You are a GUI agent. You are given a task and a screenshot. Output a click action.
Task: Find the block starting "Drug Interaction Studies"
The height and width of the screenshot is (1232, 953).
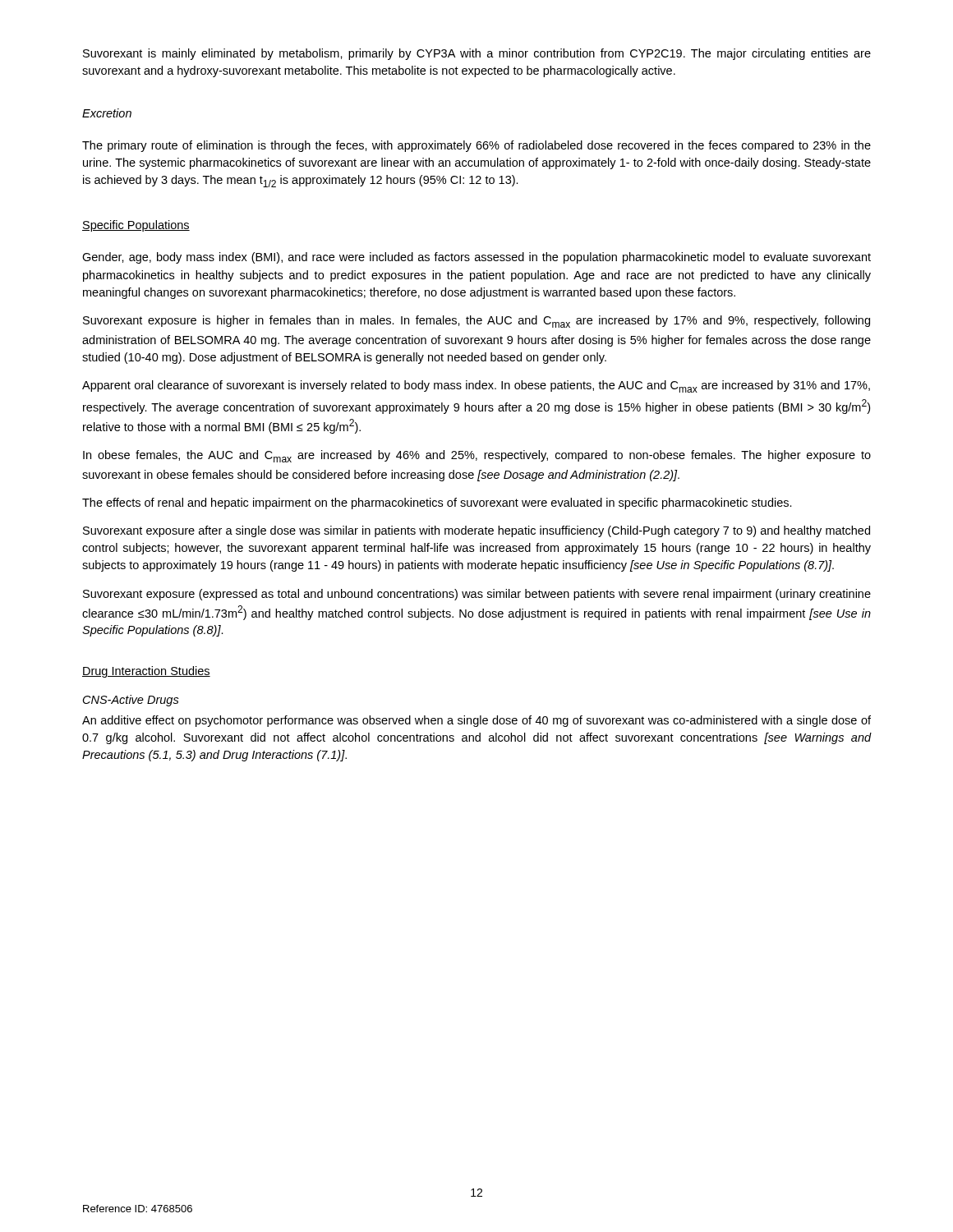(146, 671)
